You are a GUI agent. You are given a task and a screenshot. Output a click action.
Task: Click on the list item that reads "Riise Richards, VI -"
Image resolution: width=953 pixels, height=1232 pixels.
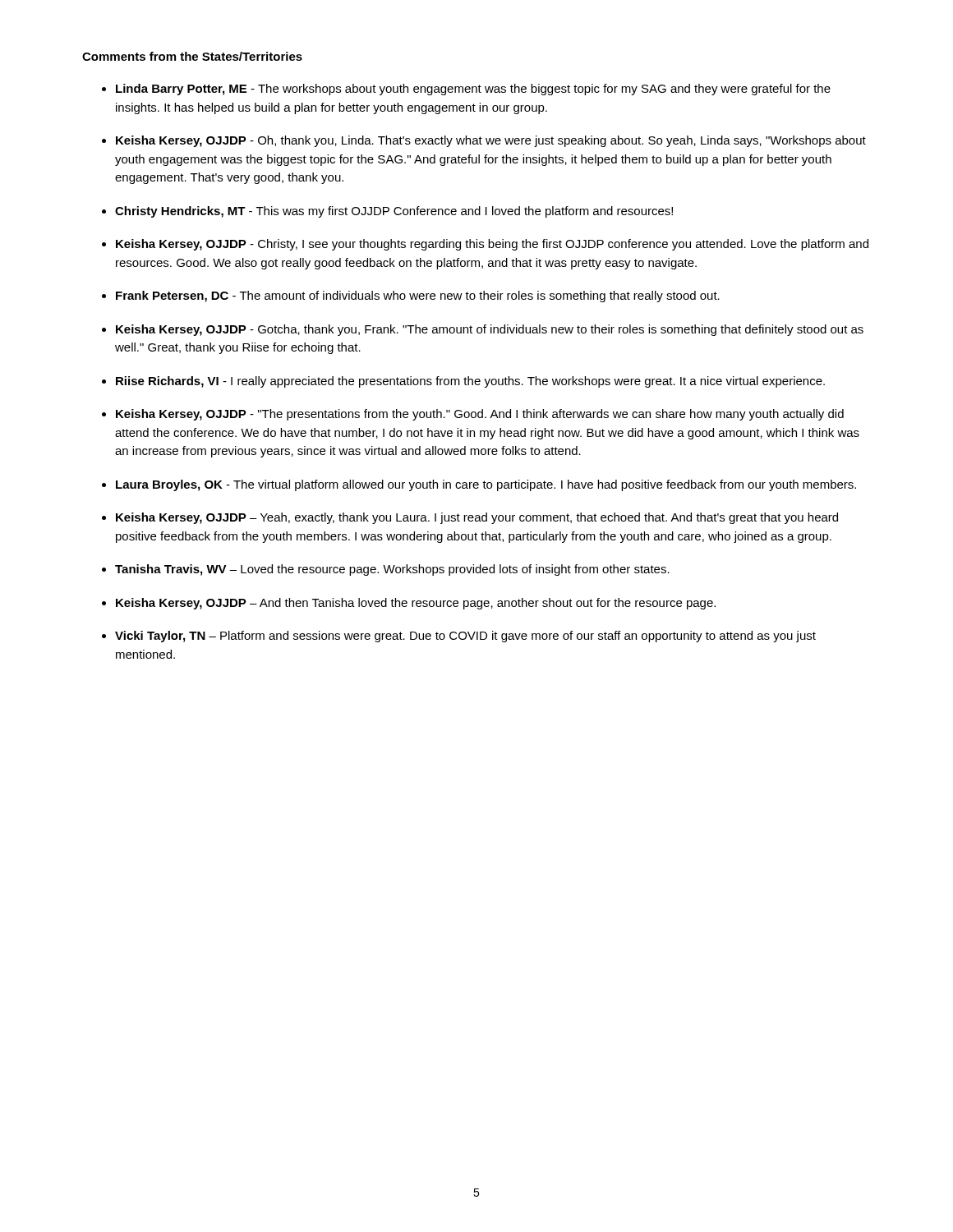[470, 380]
